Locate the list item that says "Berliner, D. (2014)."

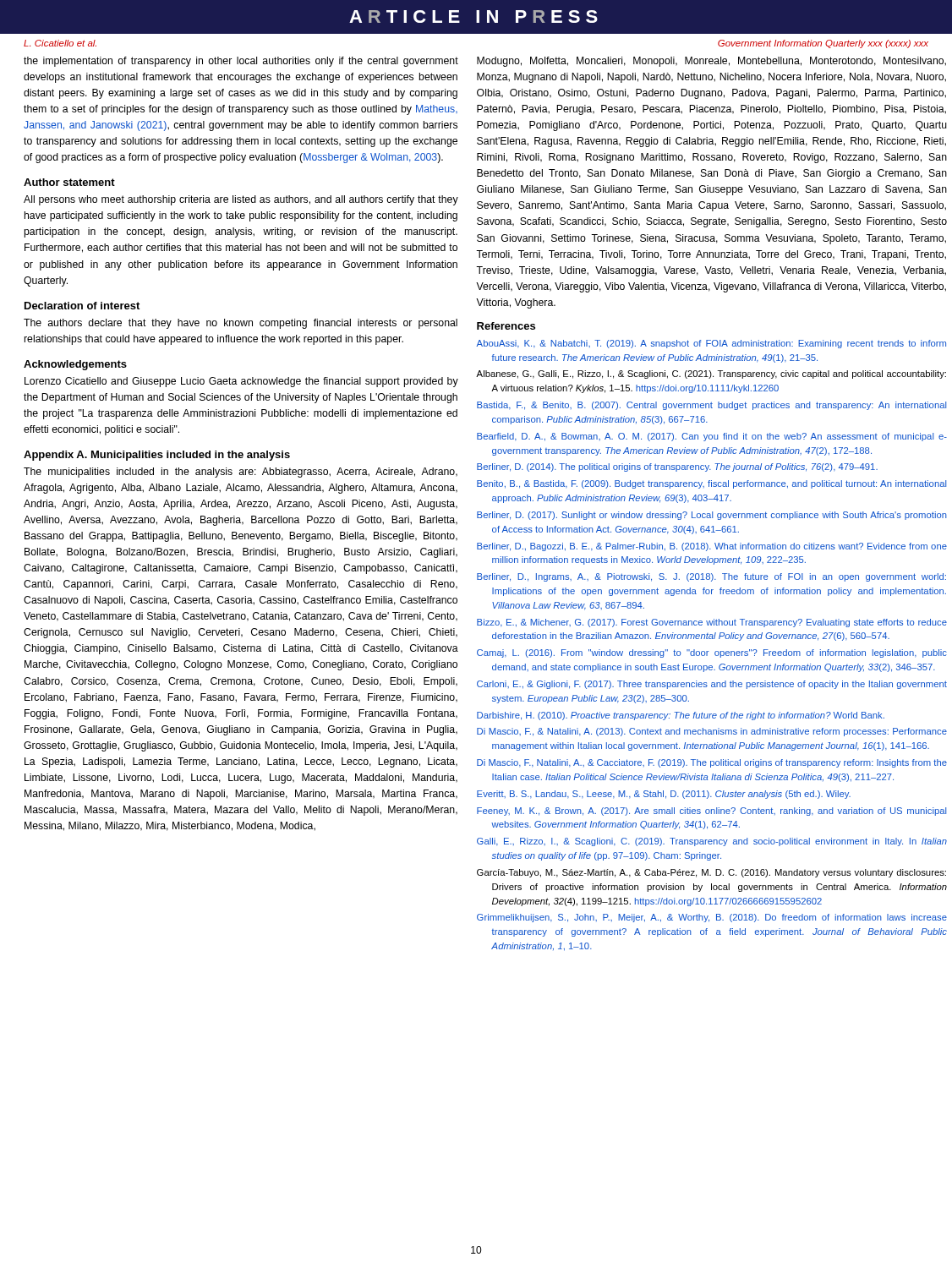click(x=677, y=467)
